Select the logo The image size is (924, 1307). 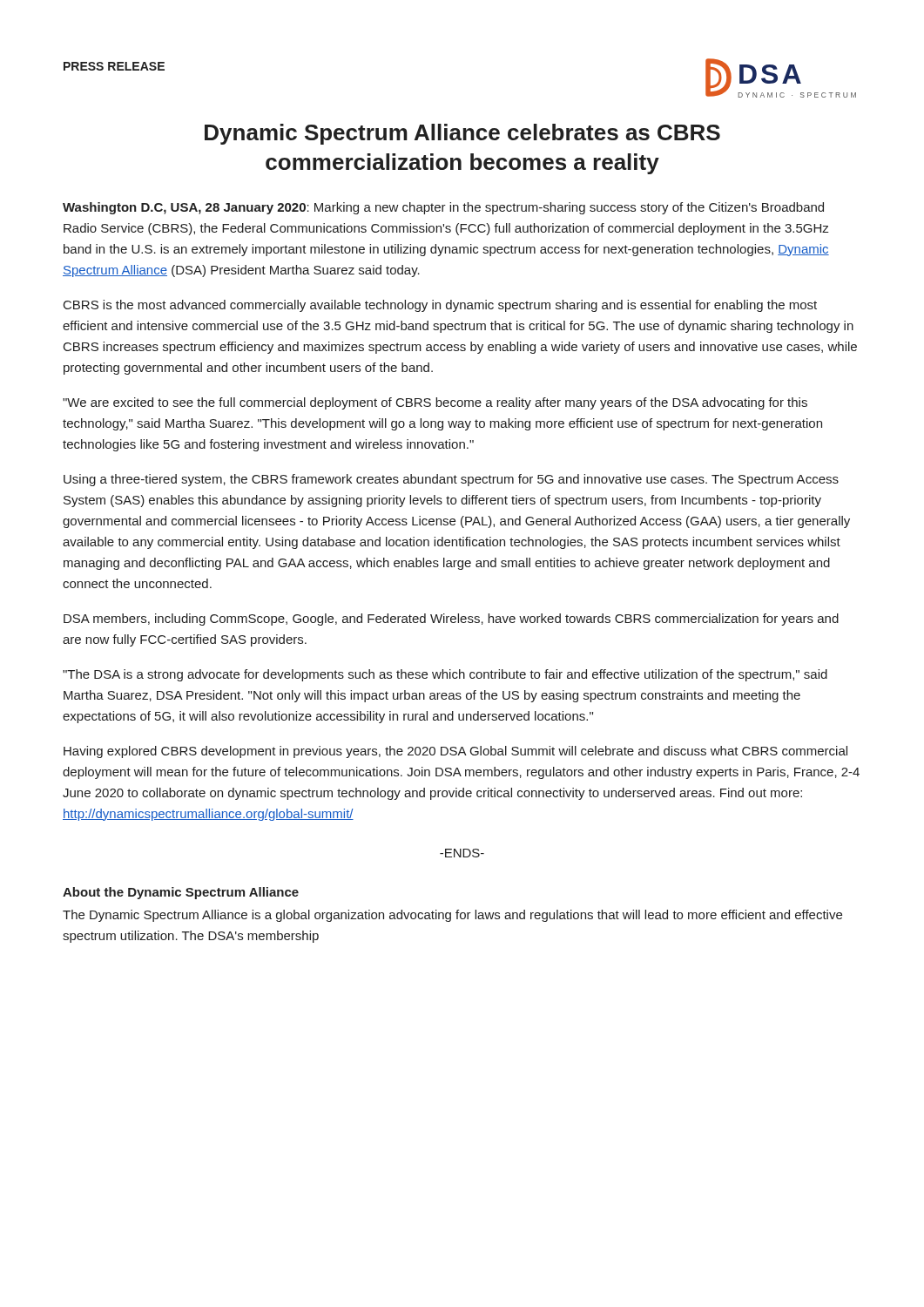(779, 78)
